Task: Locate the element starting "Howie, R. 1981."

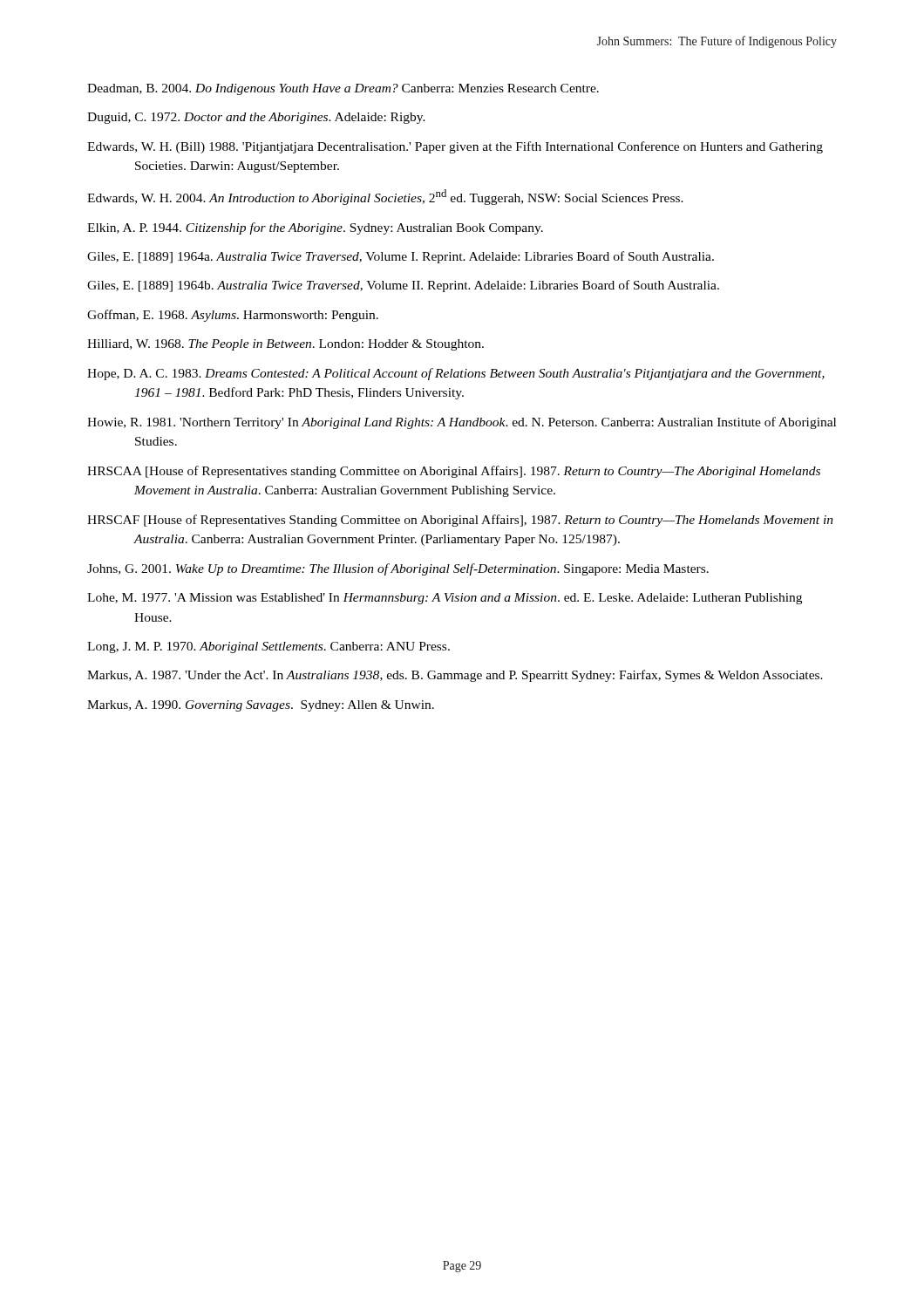Action: click(x=462, y=431)
